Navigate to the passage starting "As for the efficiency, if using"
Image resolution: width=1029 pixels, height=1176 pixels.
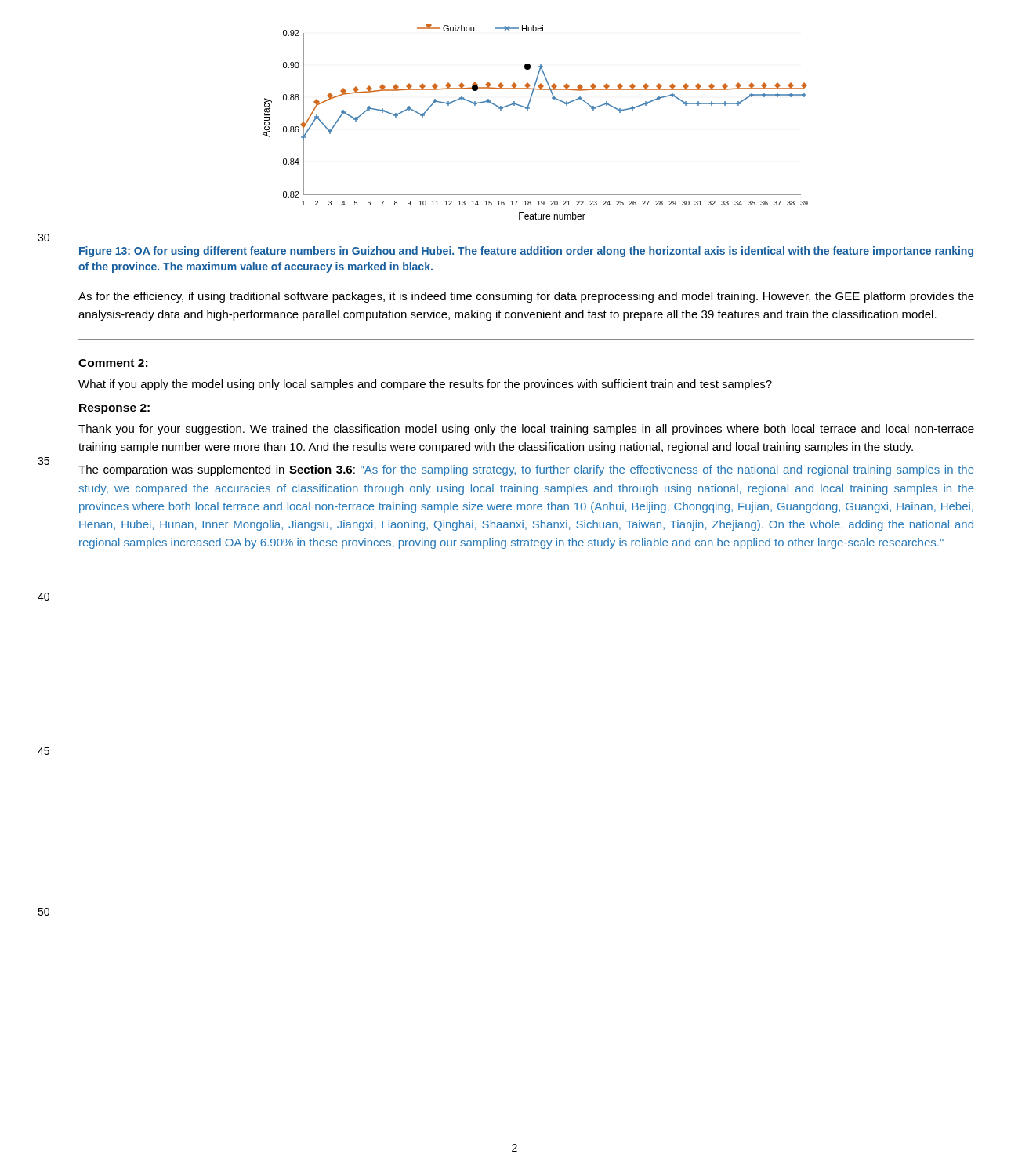pyautogui.click(x=526, y=305)
